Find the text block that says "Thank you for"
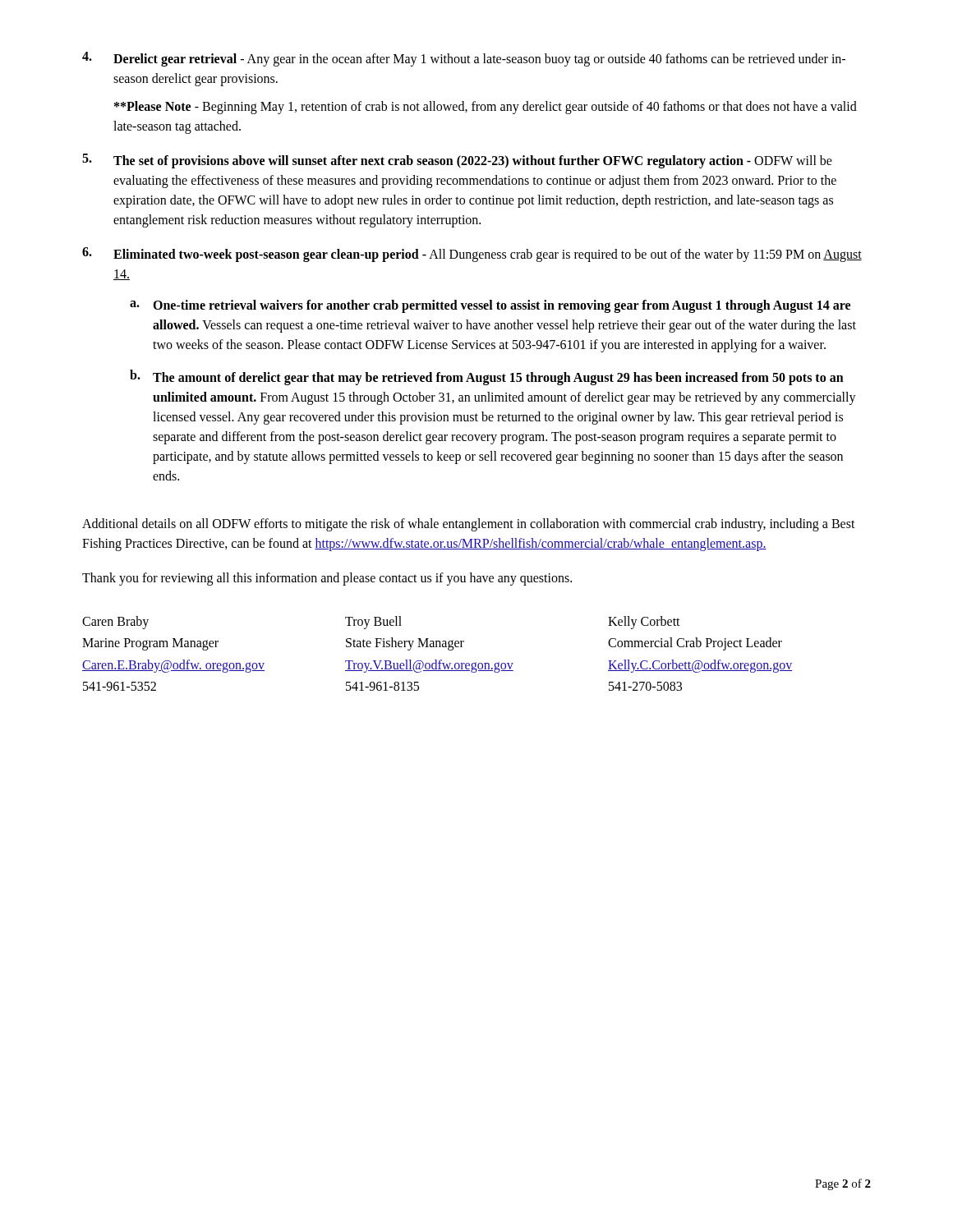 [476, 578]
